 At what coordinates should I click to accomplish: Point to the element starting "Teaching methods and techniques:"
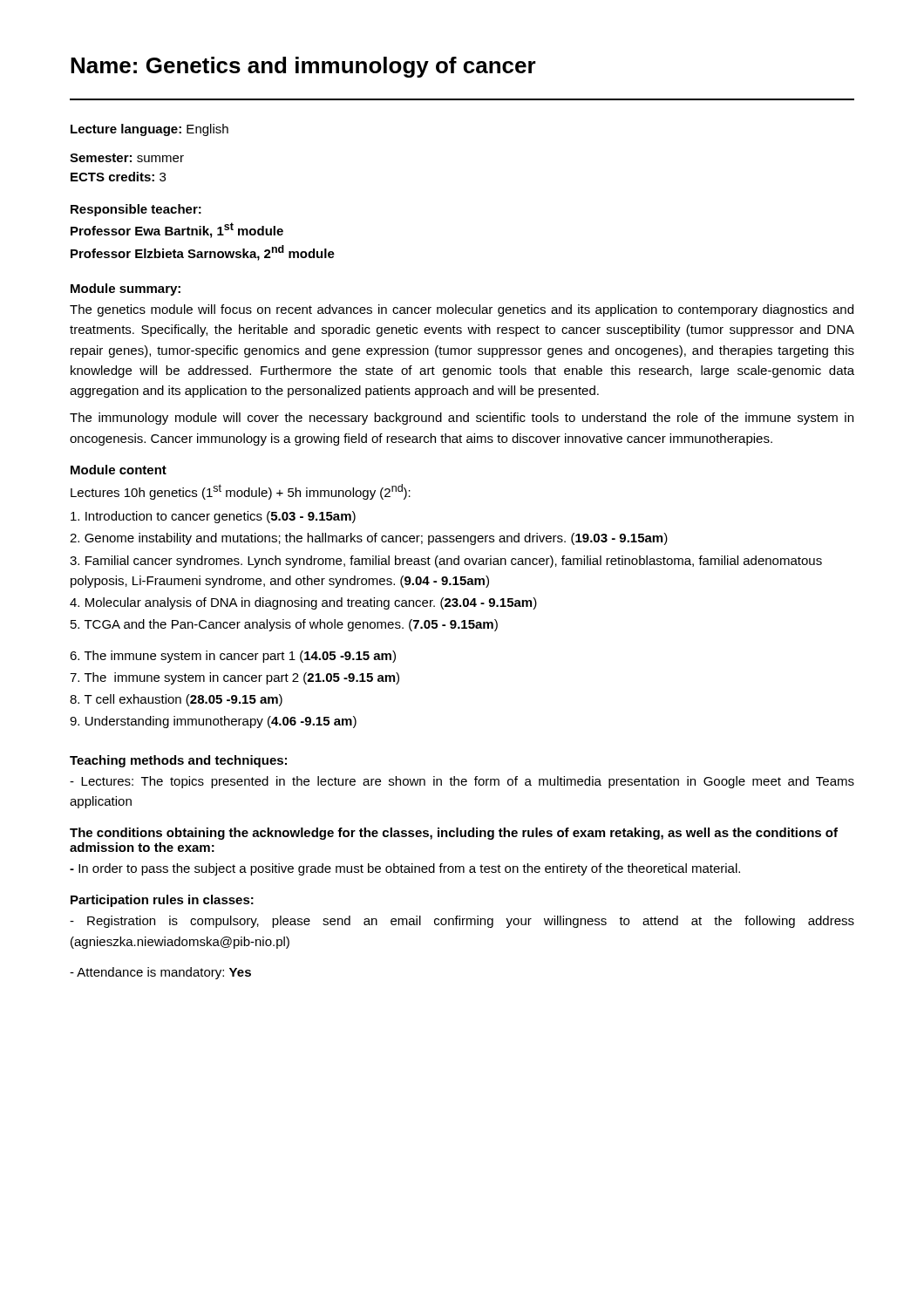coord(179,759)
